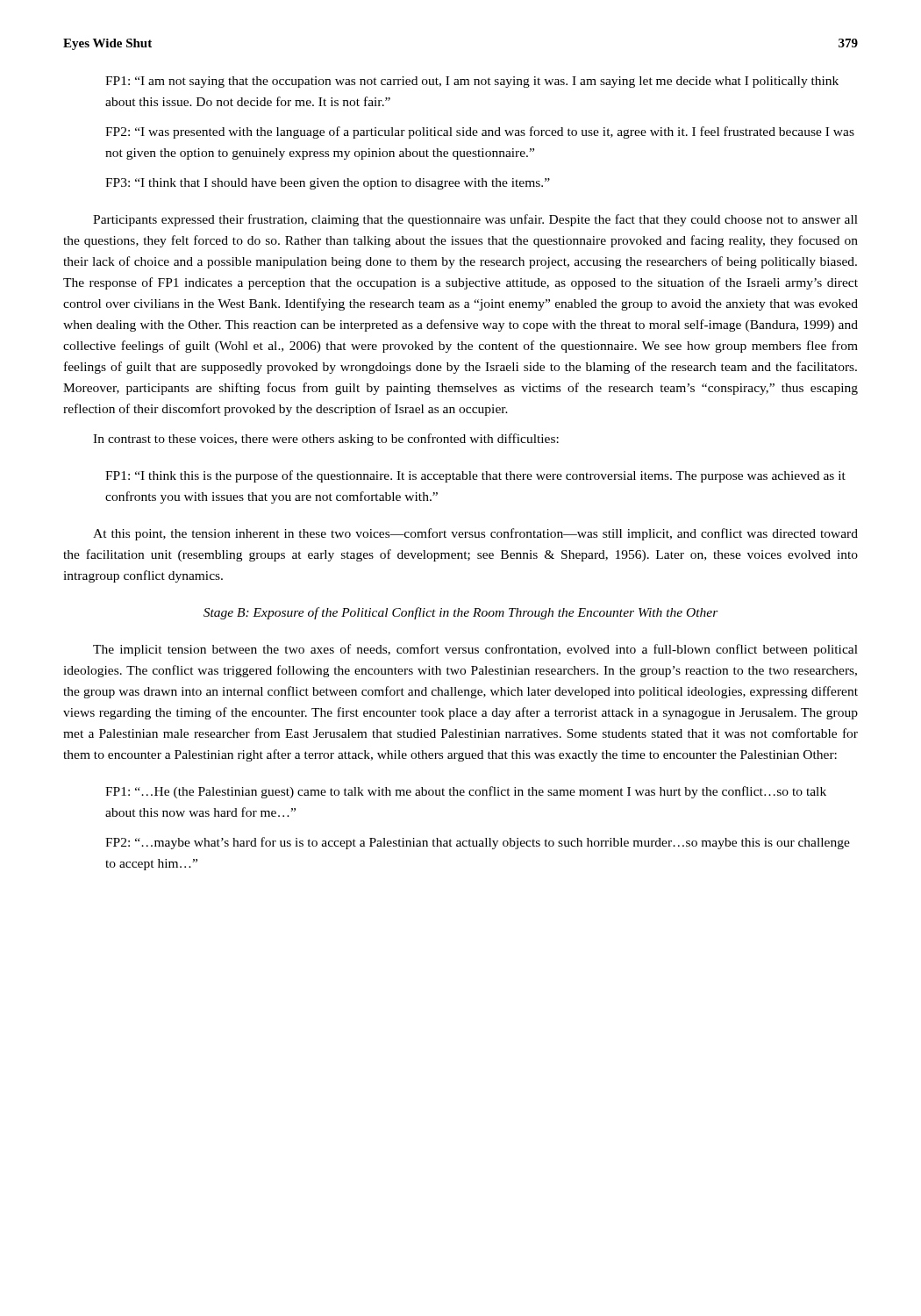Locate the block of text that opens with "FP2: “I was"
Screen dimensions: 1316x921
pos(480,142)
